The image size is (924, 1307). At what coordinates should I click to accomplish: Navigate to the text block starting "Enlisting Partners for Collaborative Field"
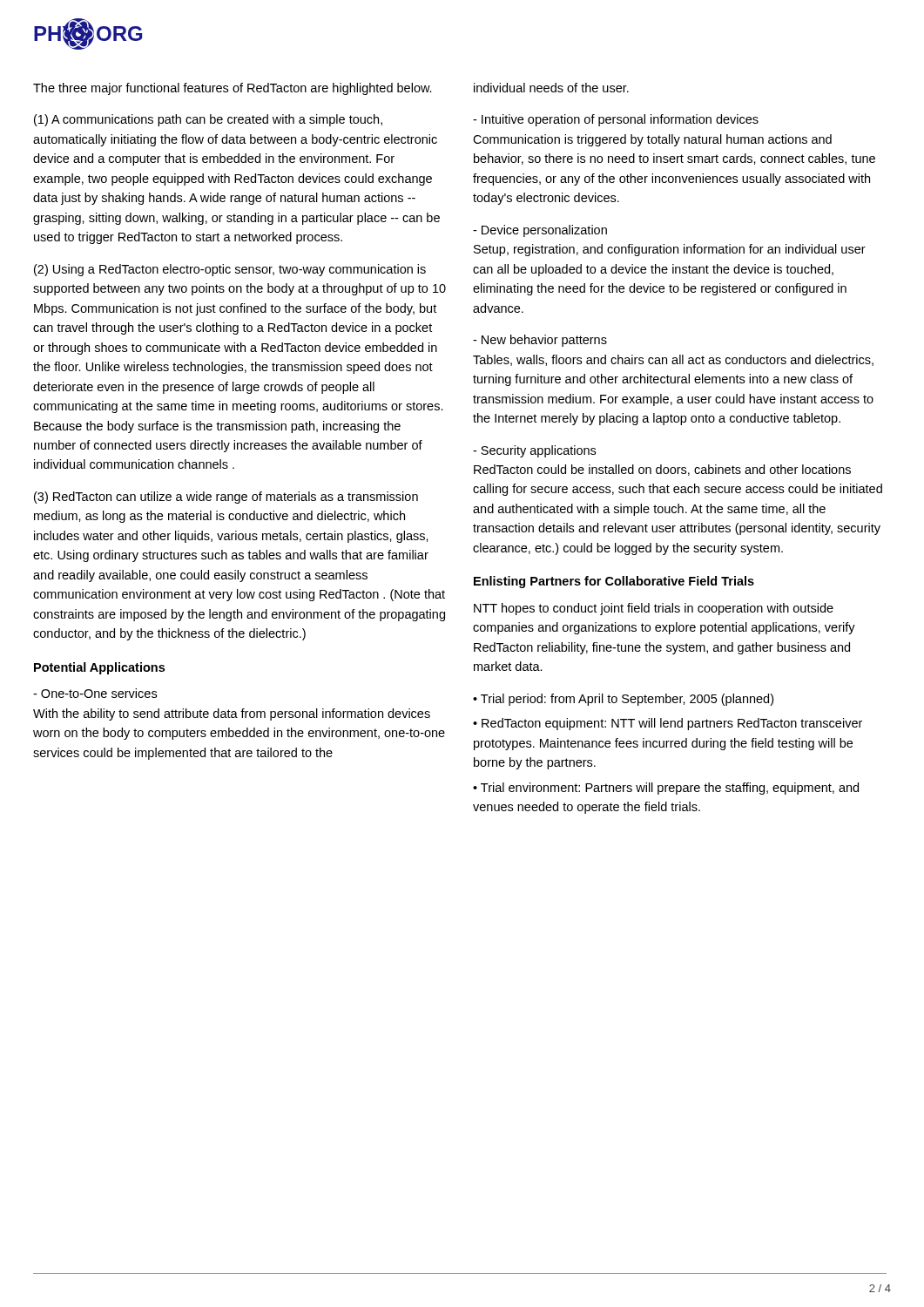point(614,581)
